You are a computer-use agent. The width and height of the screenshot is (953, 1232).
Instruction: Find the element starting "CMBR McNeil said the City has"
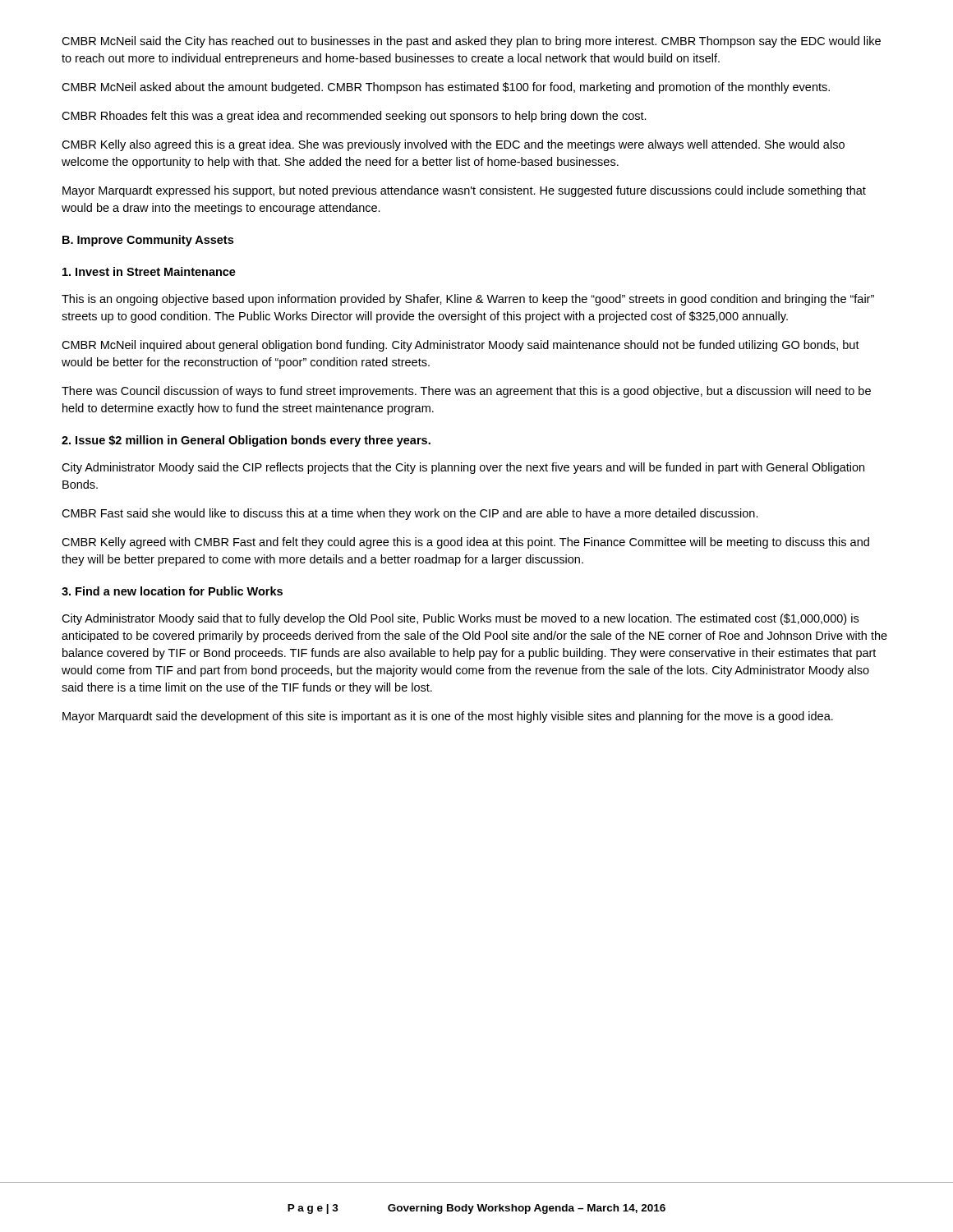pos(471,50)
